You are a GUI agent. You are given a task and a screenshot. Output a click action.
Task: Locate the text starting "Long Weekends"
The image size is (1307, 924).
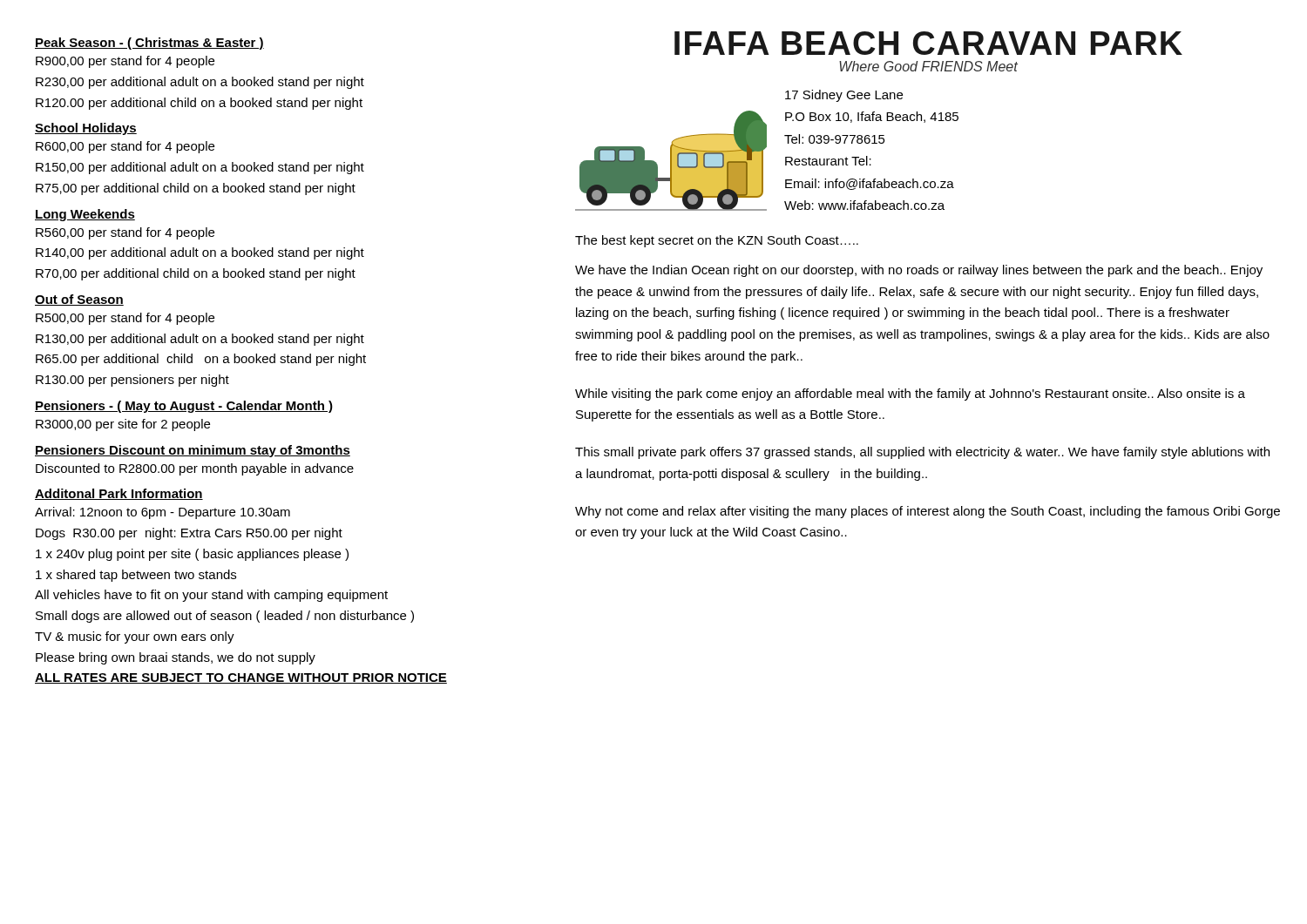pyautogui.click(x=85, y=215)
